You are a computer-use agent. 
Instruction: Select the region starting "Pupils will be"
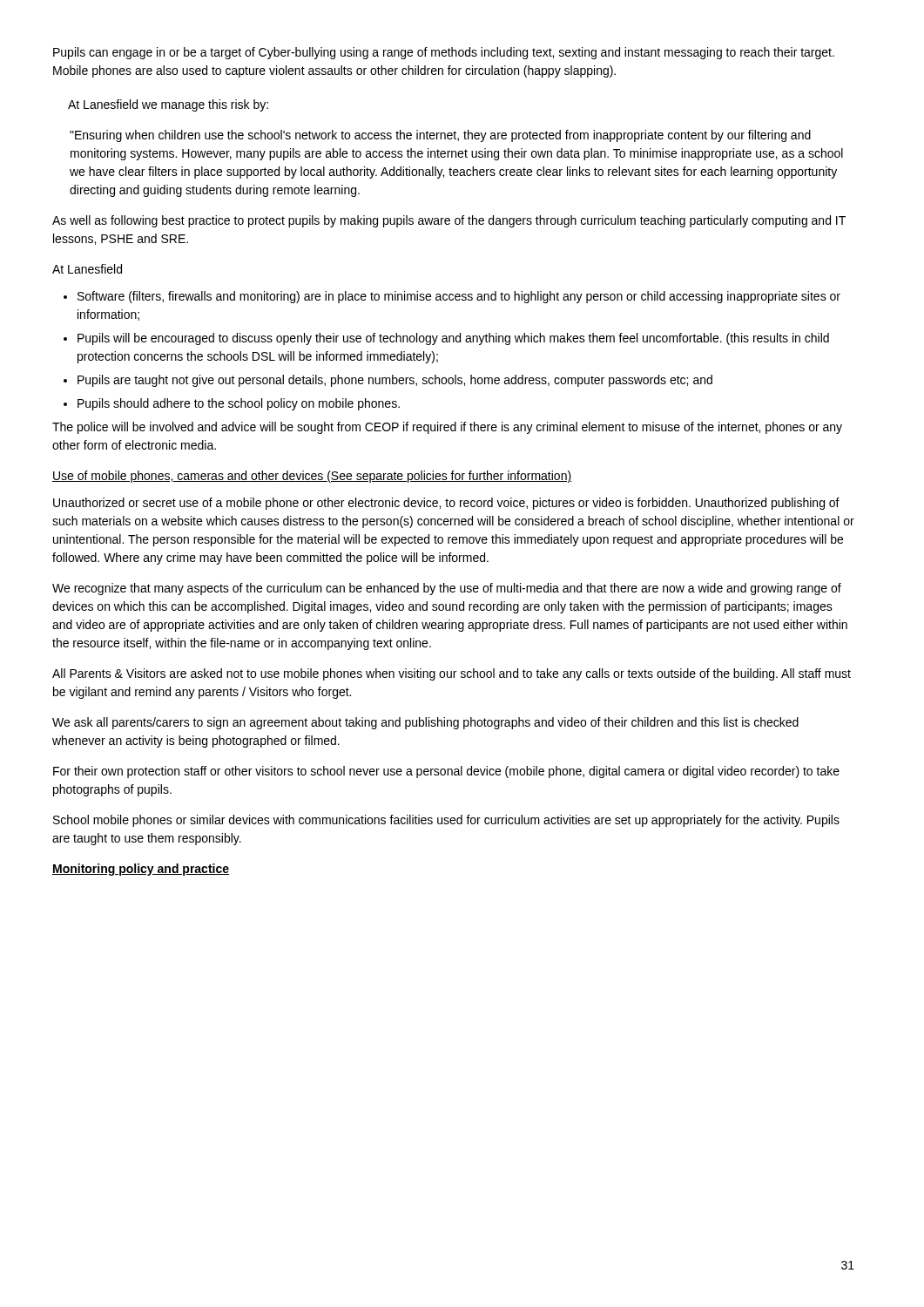(x=453, y=348)
